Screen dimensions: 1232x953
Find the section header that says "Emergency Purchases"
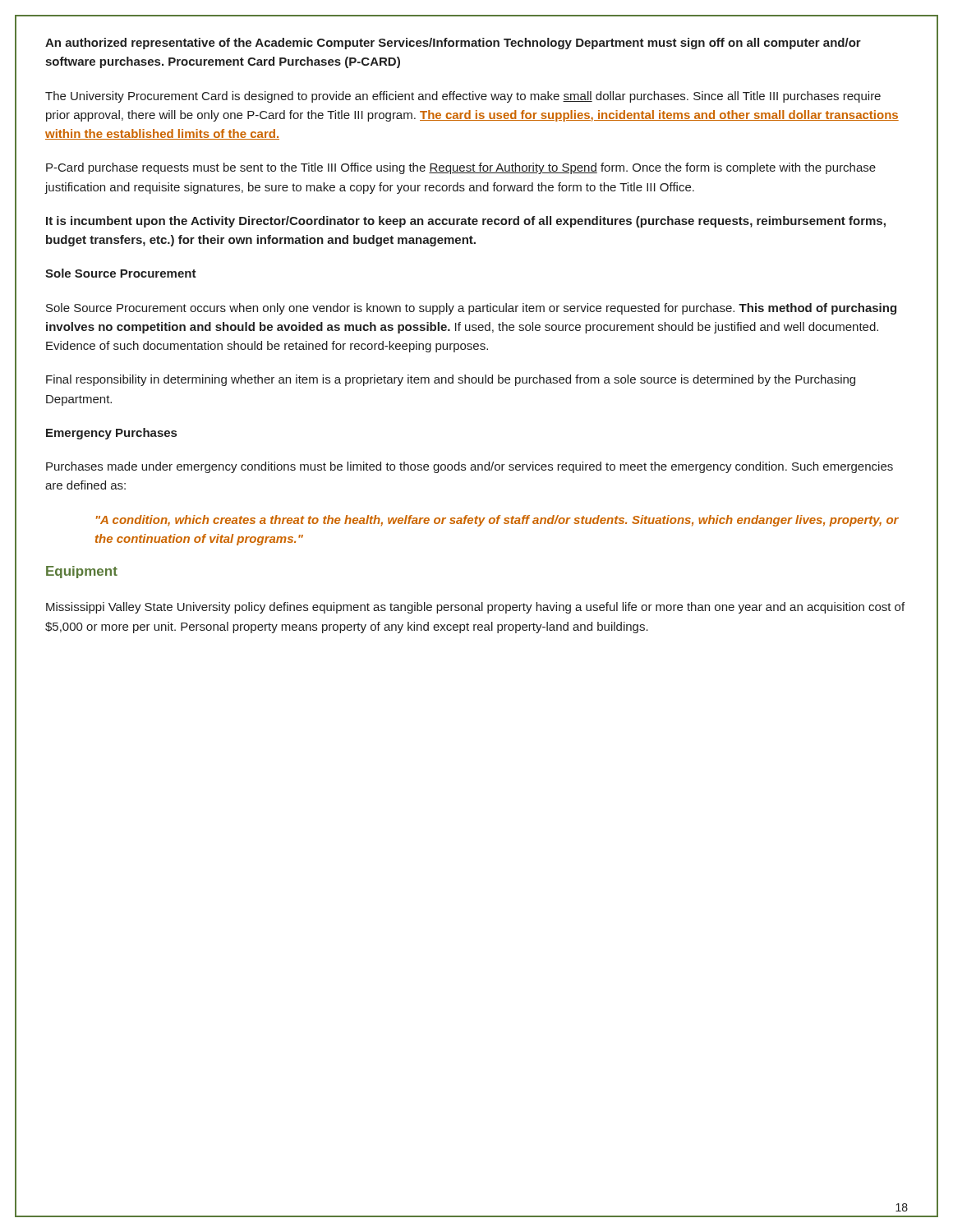click(111, 434)
